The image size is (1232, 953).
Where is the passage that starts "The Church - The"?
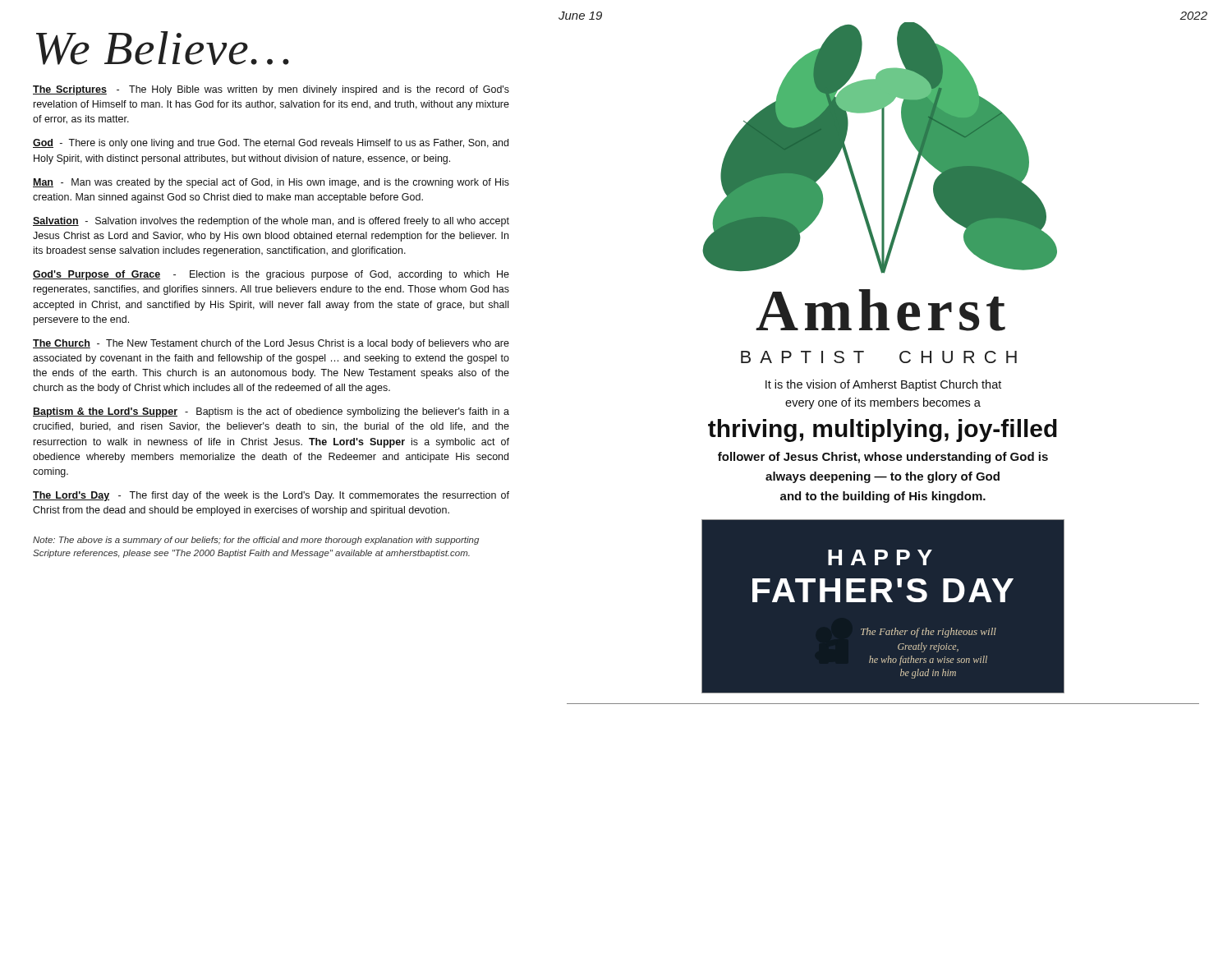coord(271,366)
